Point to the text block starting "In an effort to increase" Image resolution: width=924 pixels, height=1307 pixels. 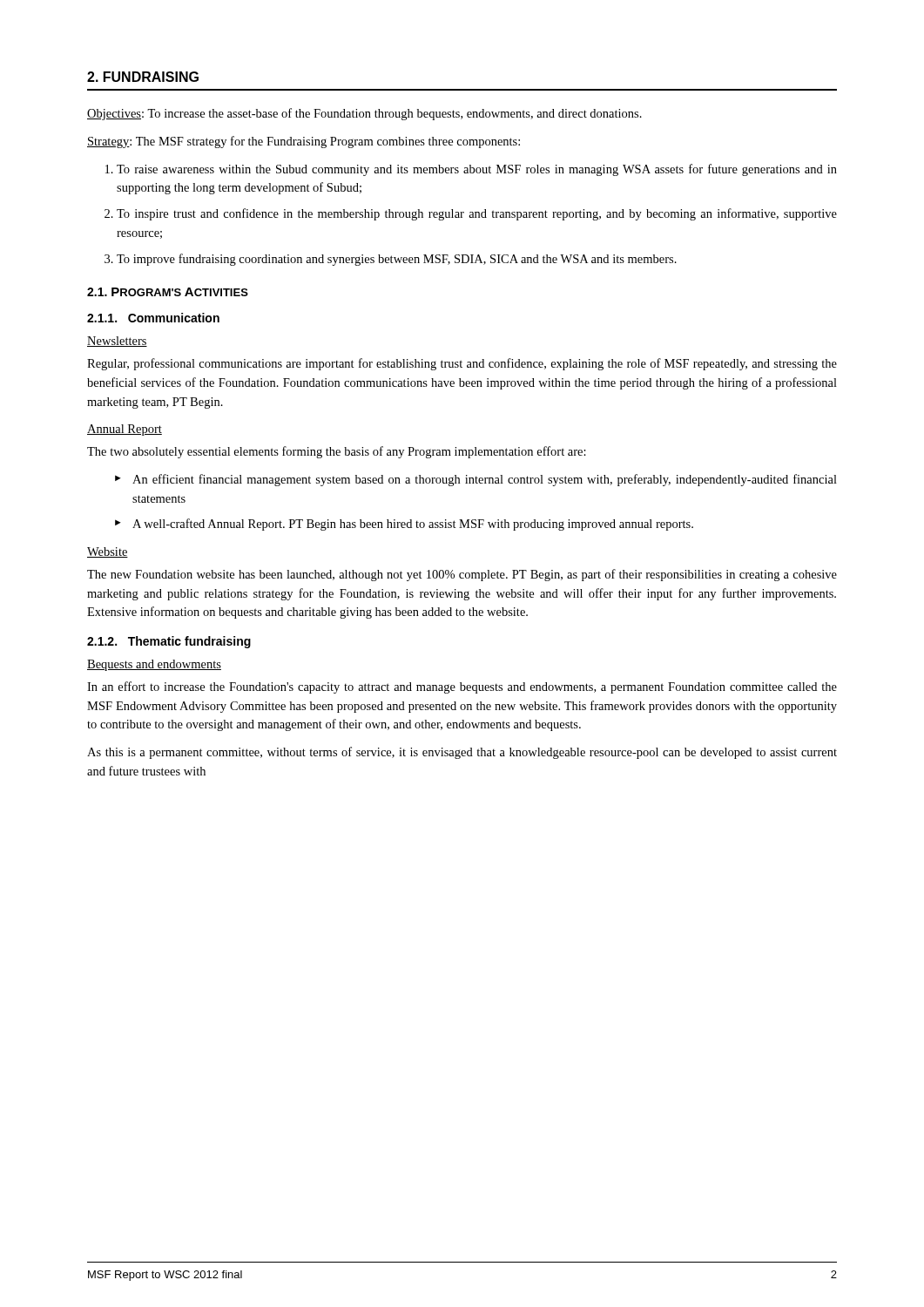(462, 706)
